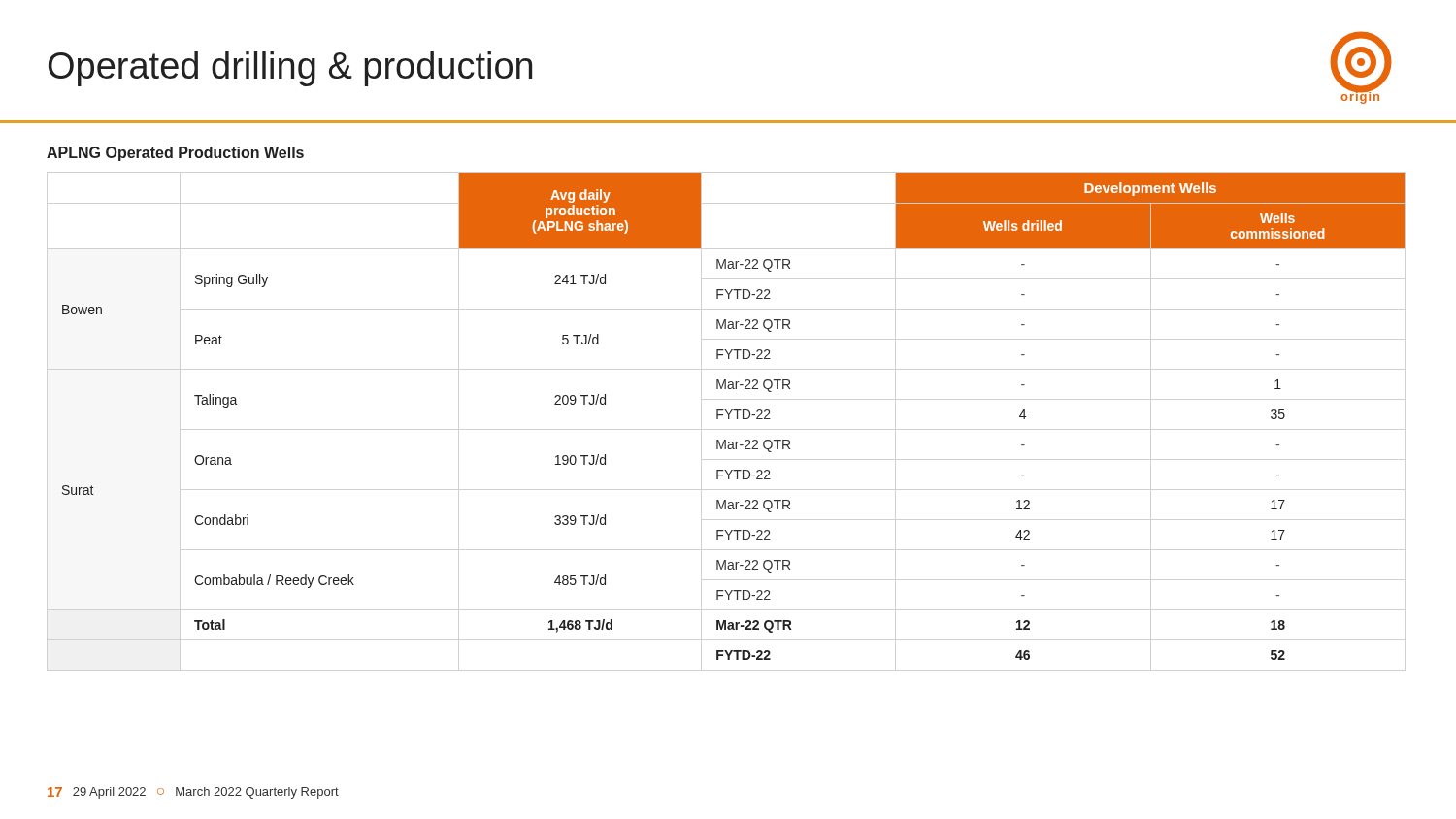Find the table that mentions "5 TJ/d"
Viewport: 1456px width, 819px height.
pyautogui.click(x=728, y=421)
